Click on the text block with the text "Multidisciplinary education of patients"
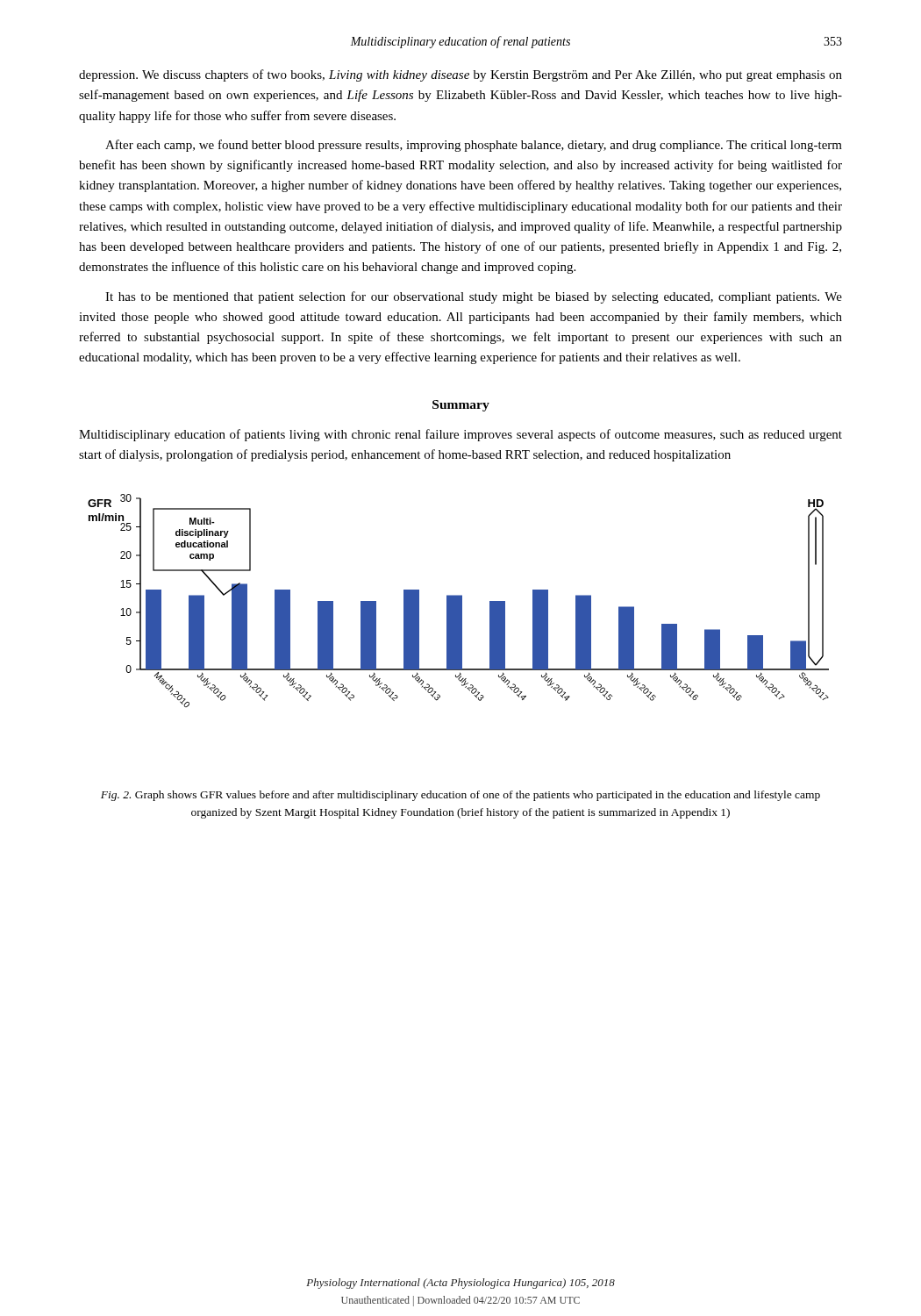 pos(460,444)
